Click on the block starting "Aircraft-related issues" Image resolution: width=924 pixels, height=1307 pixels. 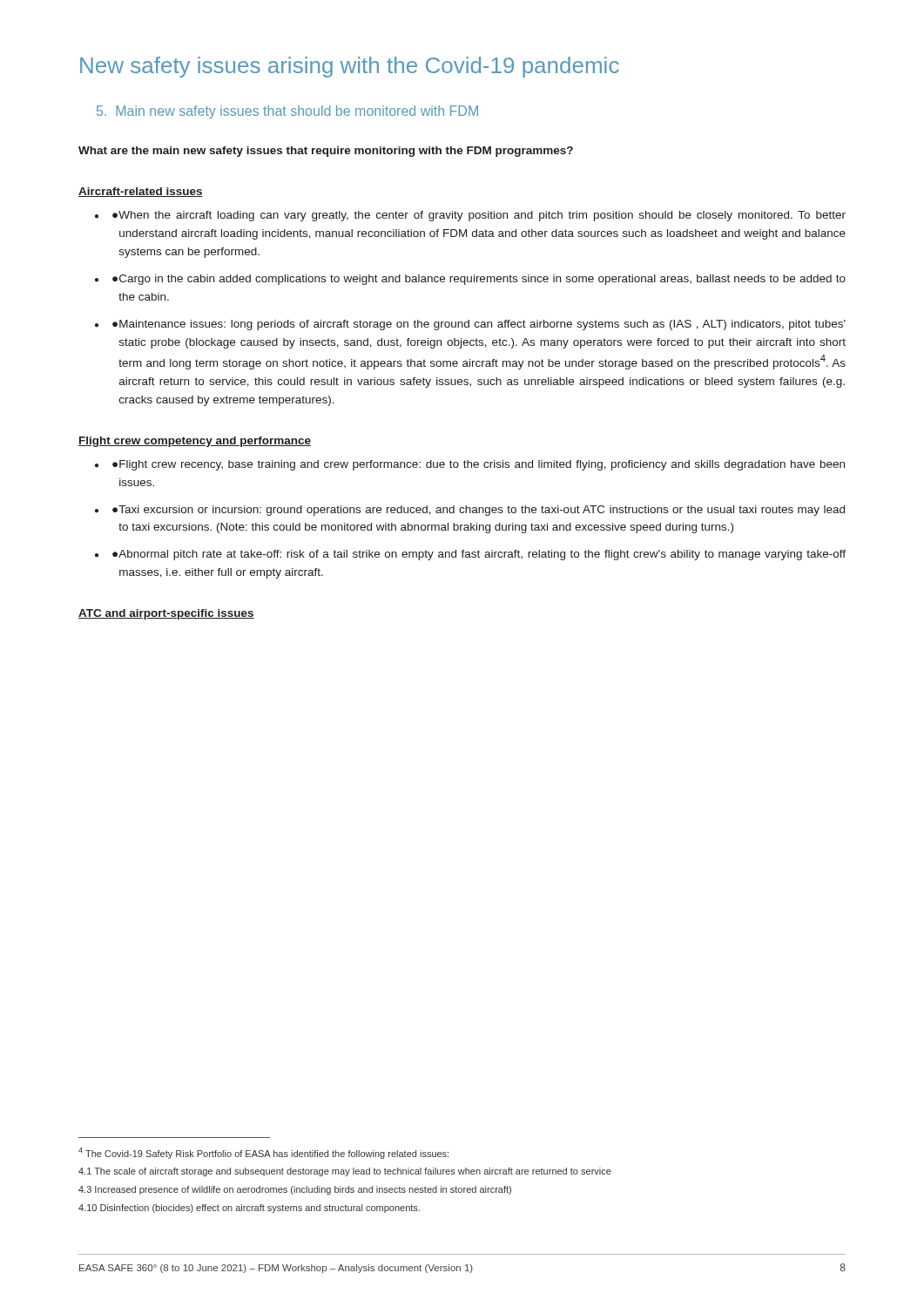tap(141, 192)
